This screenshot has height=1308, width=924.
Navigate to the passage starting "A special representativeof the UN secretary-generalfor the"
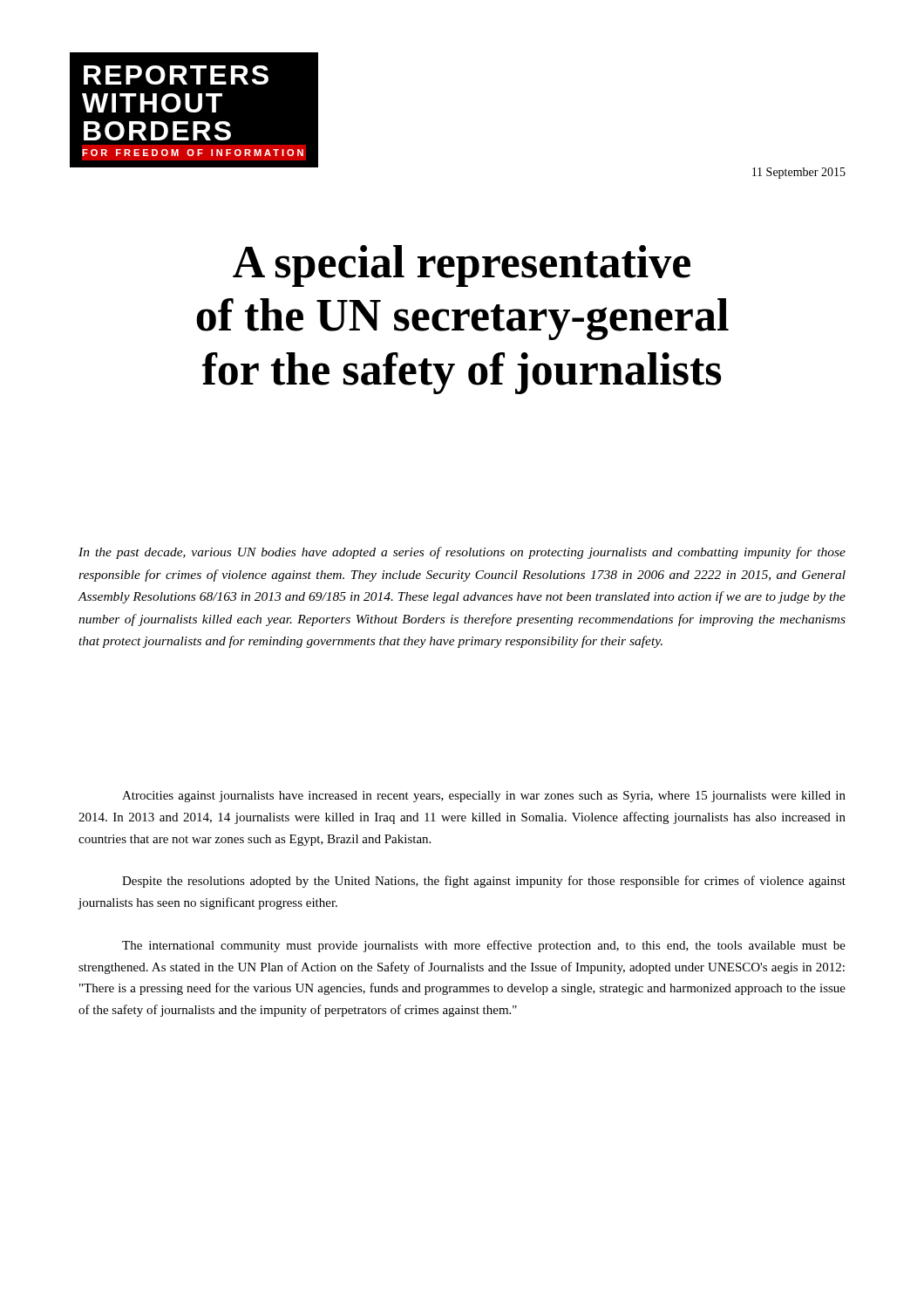[462, 316]
